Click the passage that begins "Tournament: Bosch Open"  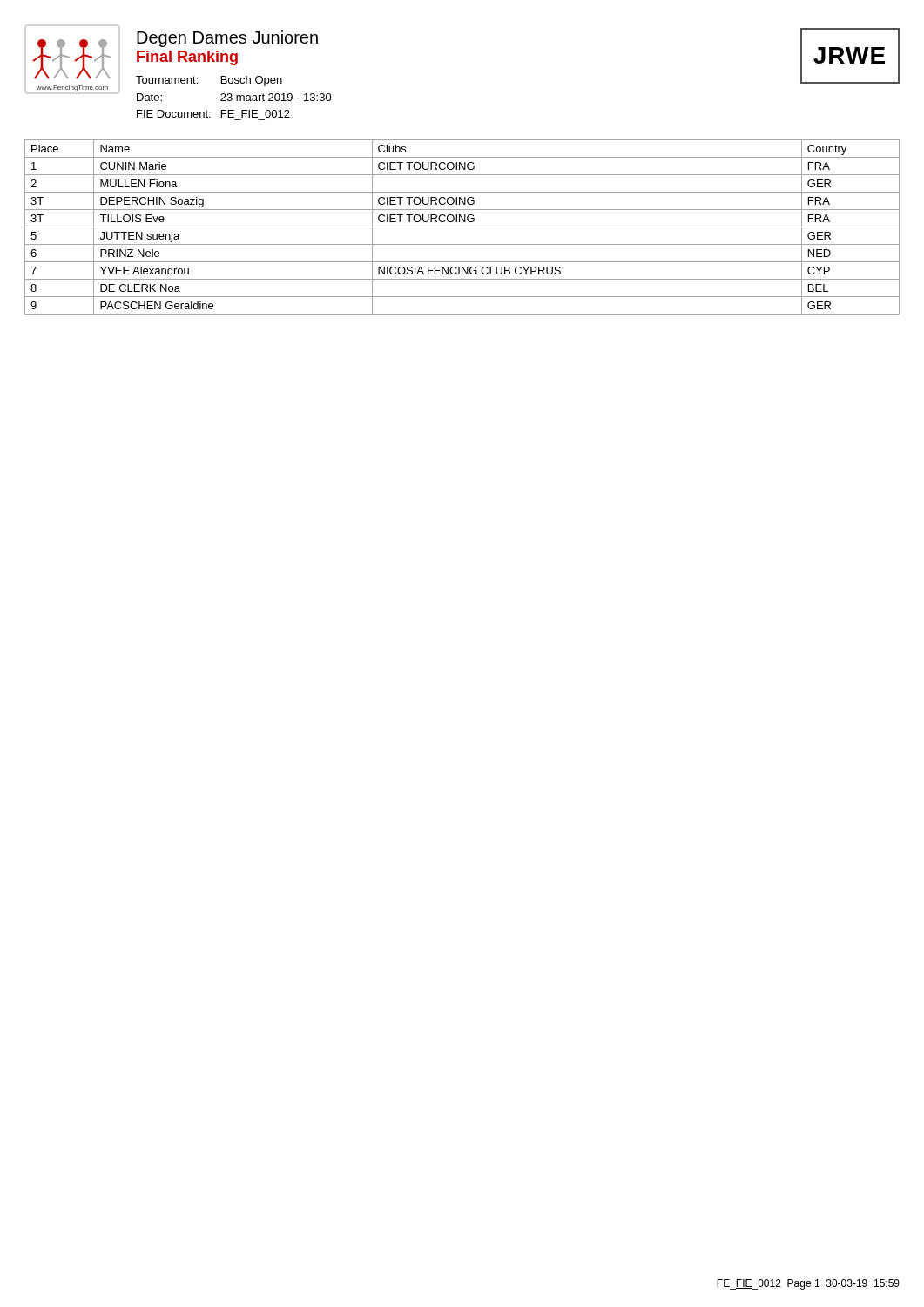coord(238,97)
